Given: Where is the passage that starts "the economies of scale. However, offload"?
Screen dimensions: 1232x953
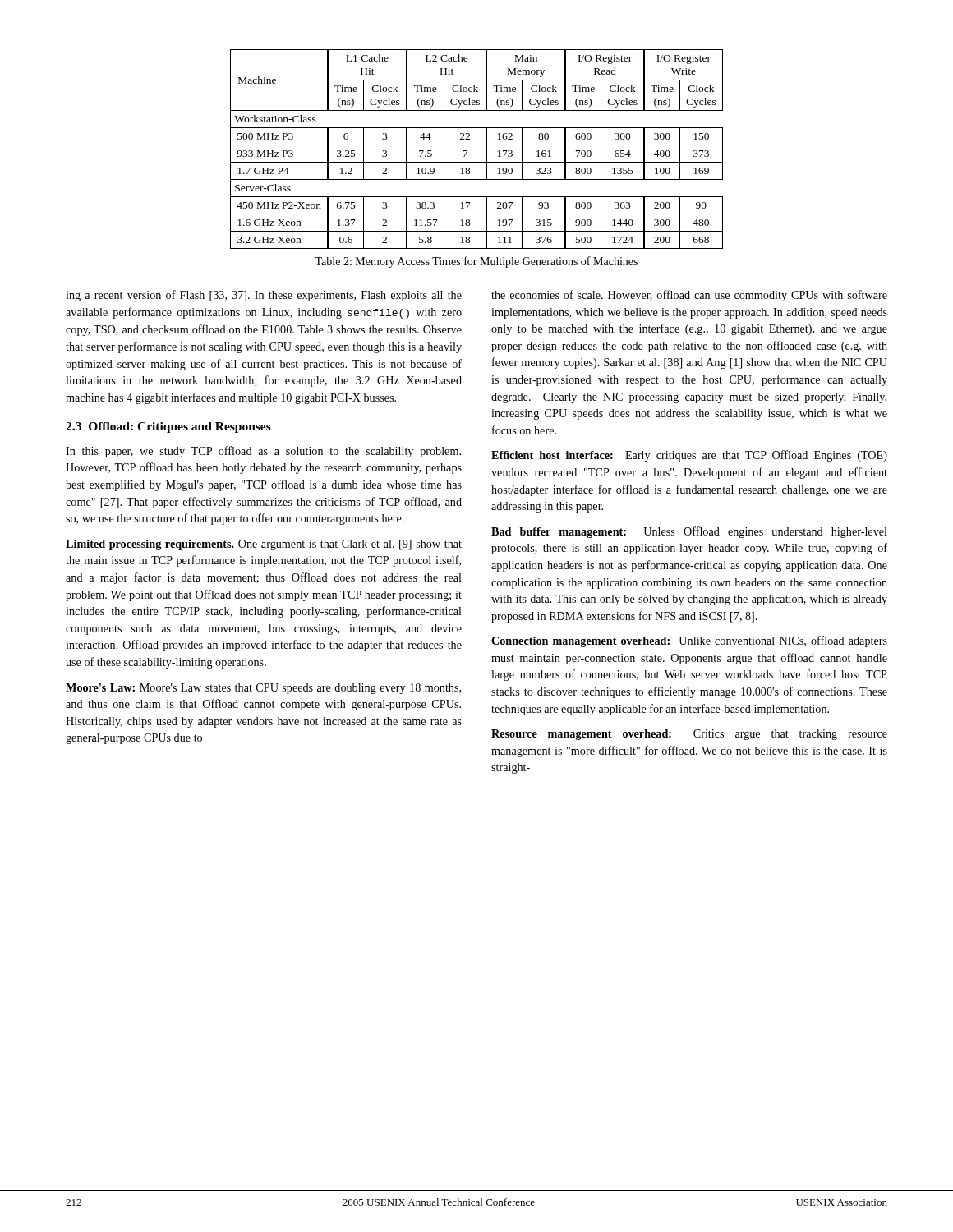Looking at the screenshot, I should click(x=689, y=363).
